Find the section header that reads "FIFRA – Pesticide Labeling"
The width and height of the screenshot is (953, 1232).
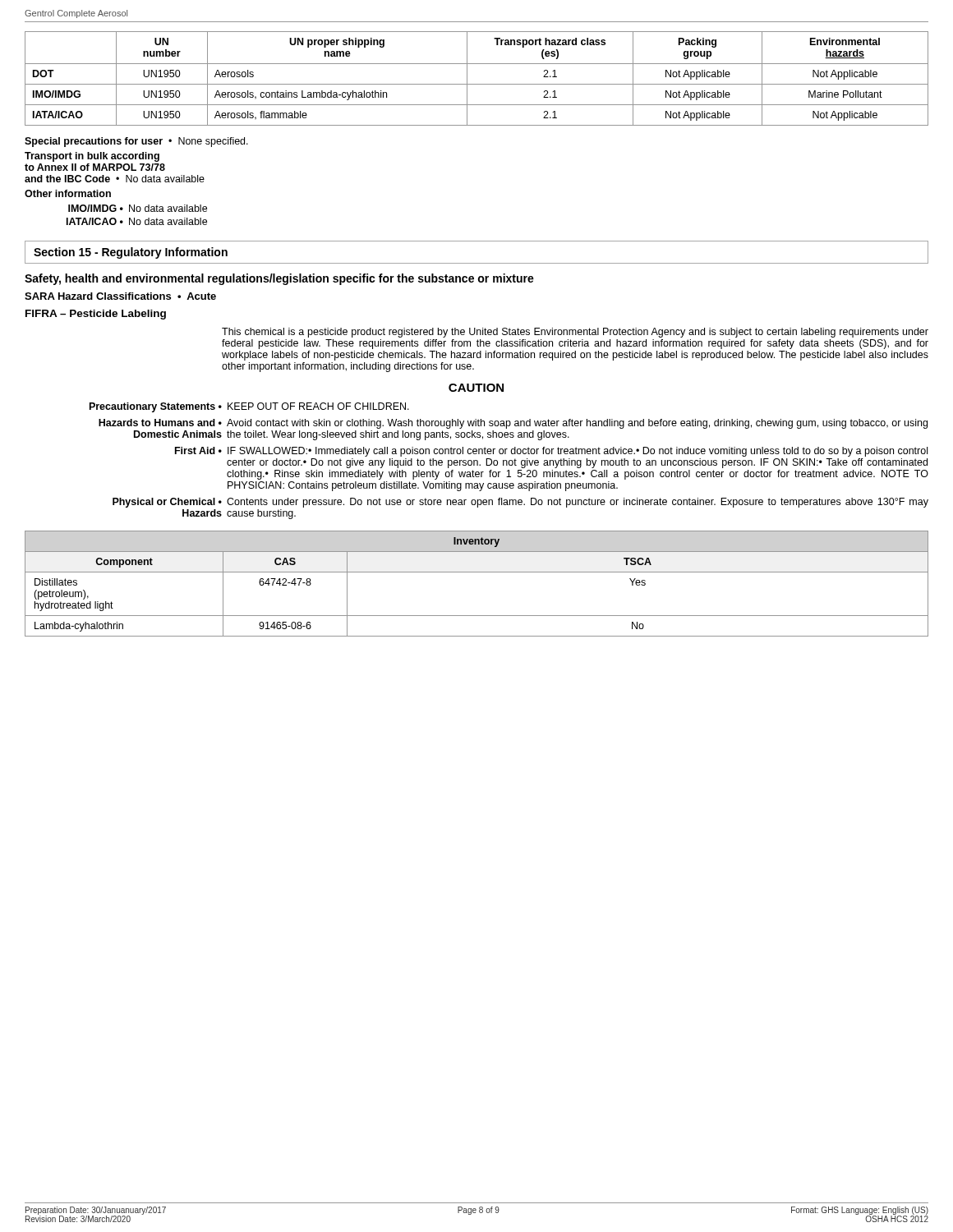[96, 313]
